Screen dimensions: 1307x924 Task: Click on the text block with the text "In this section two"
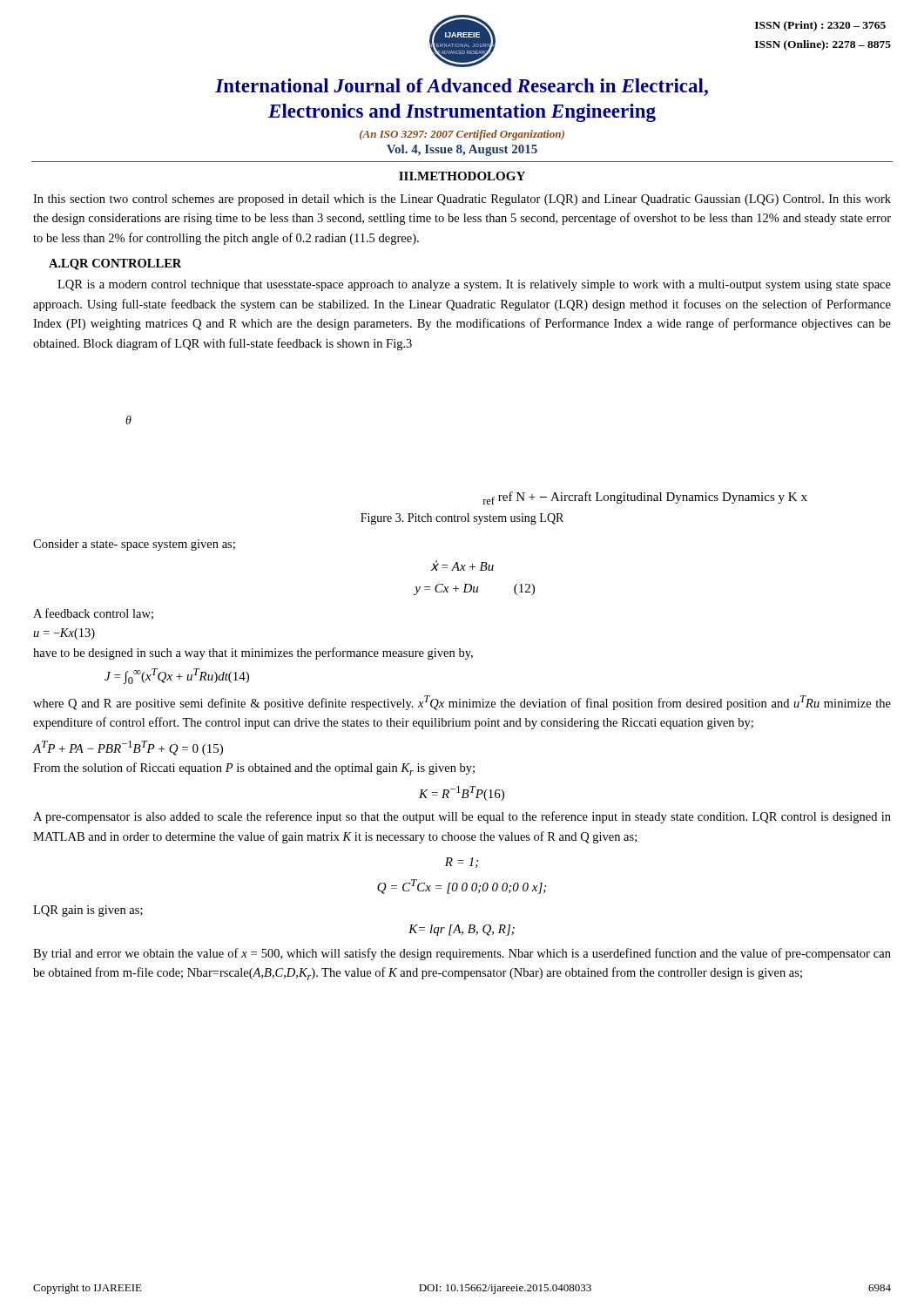[x=462, y=218]
